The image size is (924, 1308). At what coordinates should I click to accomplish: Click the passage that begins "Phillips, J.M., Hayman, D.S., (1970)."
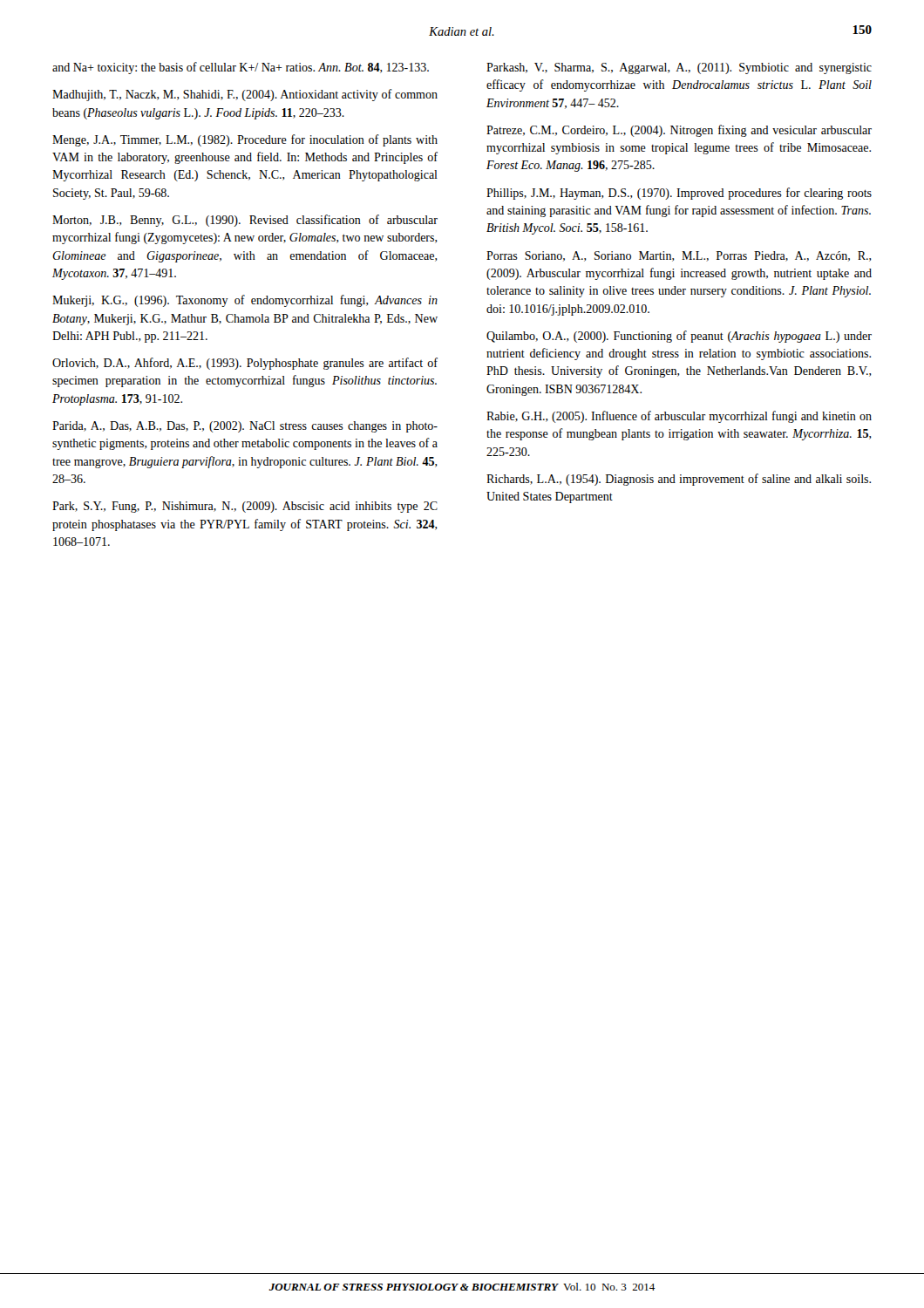click(679, 211)
